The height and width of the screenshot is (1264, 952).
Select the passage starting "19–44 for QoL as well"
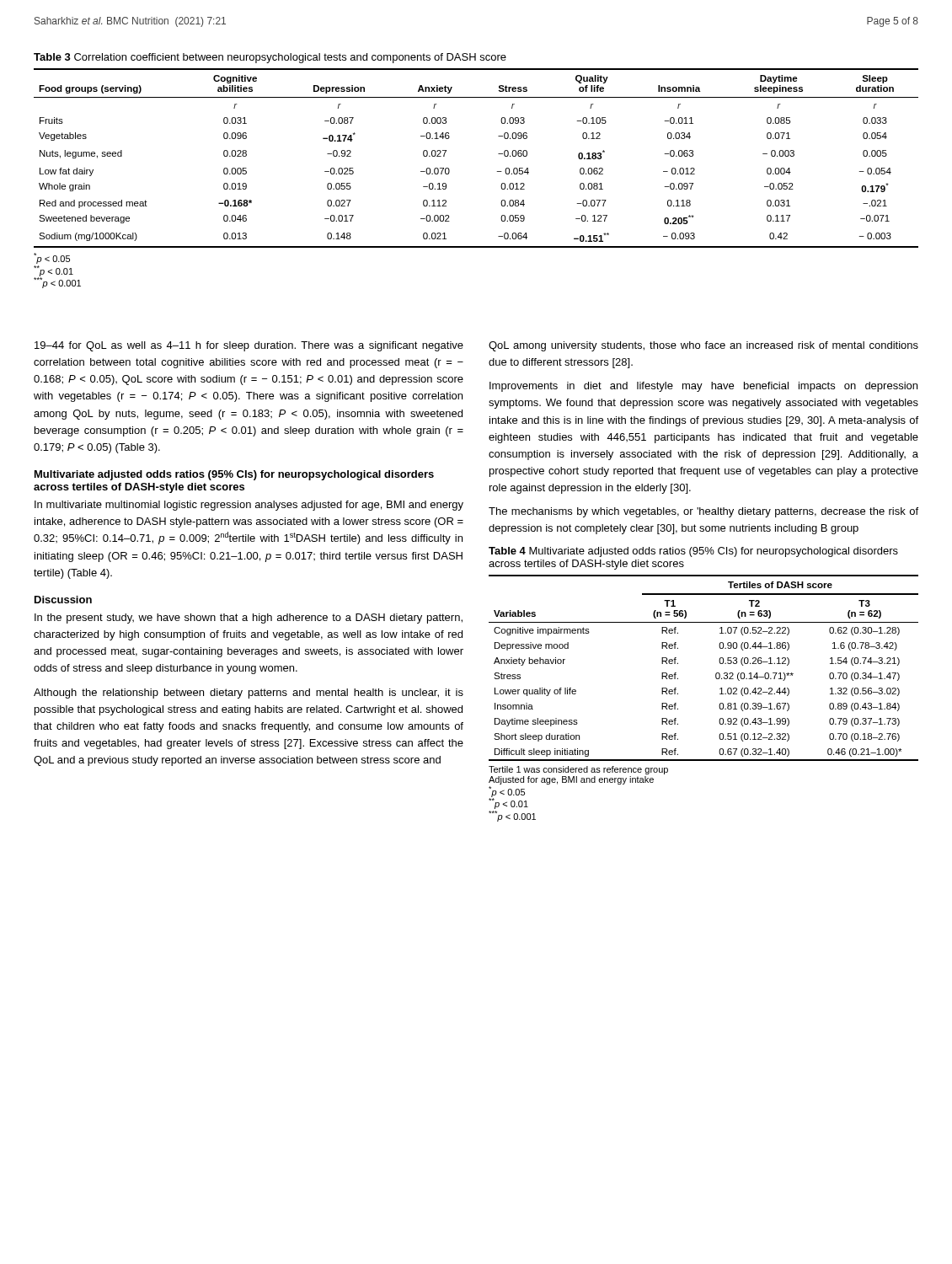(249, 396)
